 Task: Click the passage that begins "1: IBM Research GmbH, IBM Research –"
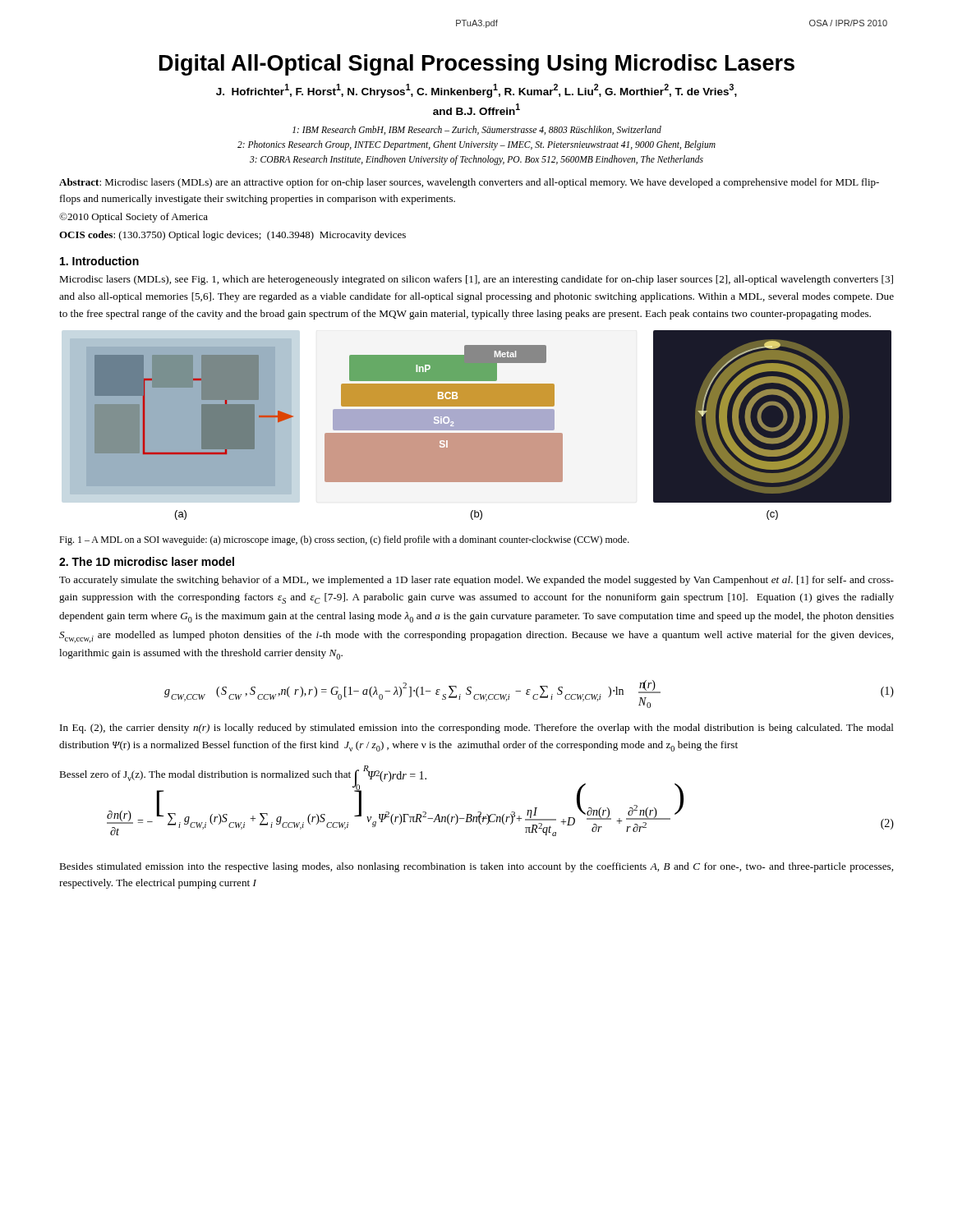click(476, 145)
